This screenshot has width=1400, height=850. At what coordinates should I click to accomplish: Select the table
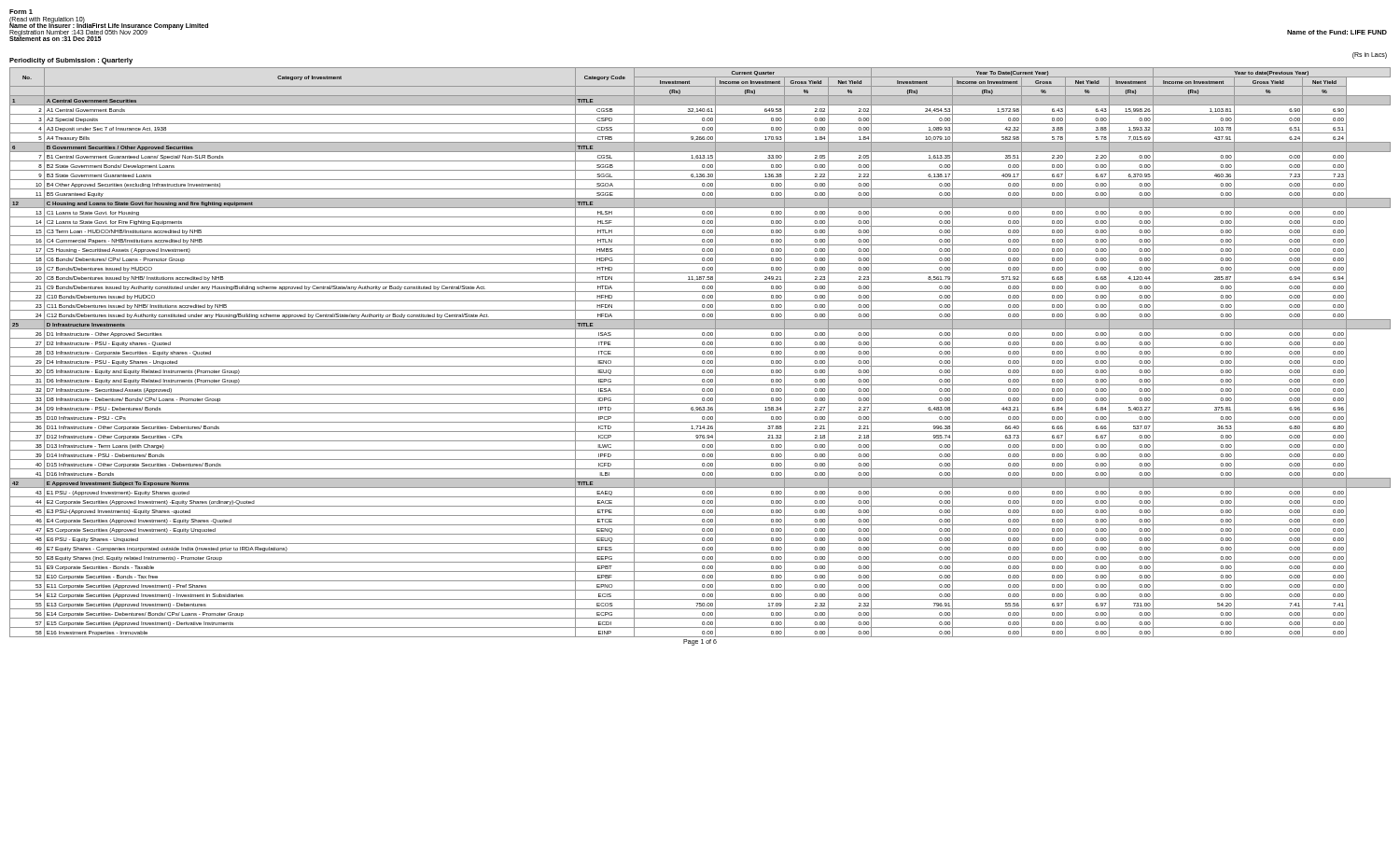(x=700, y=356)
